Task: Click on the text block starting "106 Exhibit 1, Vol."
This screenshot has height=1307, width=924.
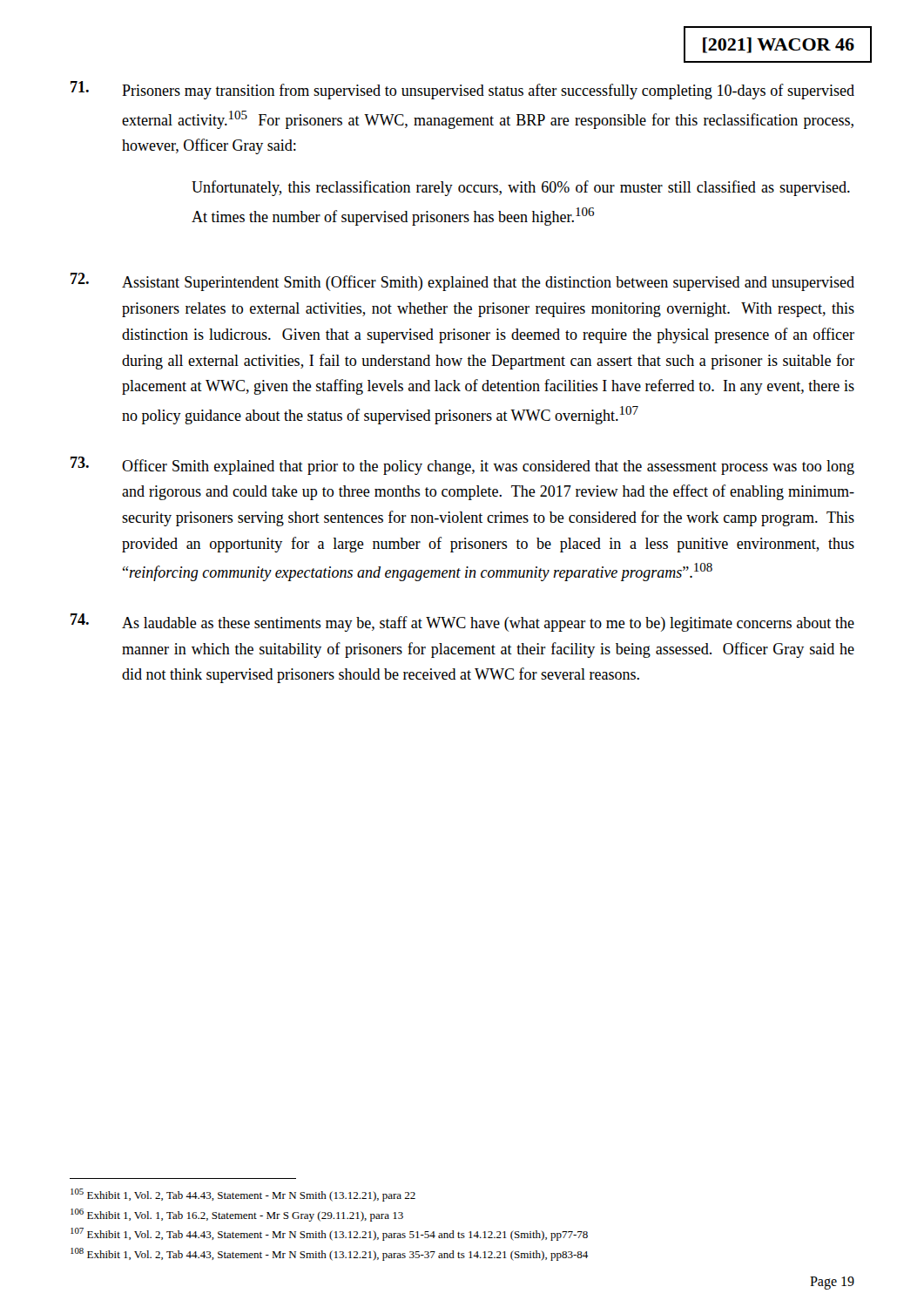Action: coord(236,1213)
